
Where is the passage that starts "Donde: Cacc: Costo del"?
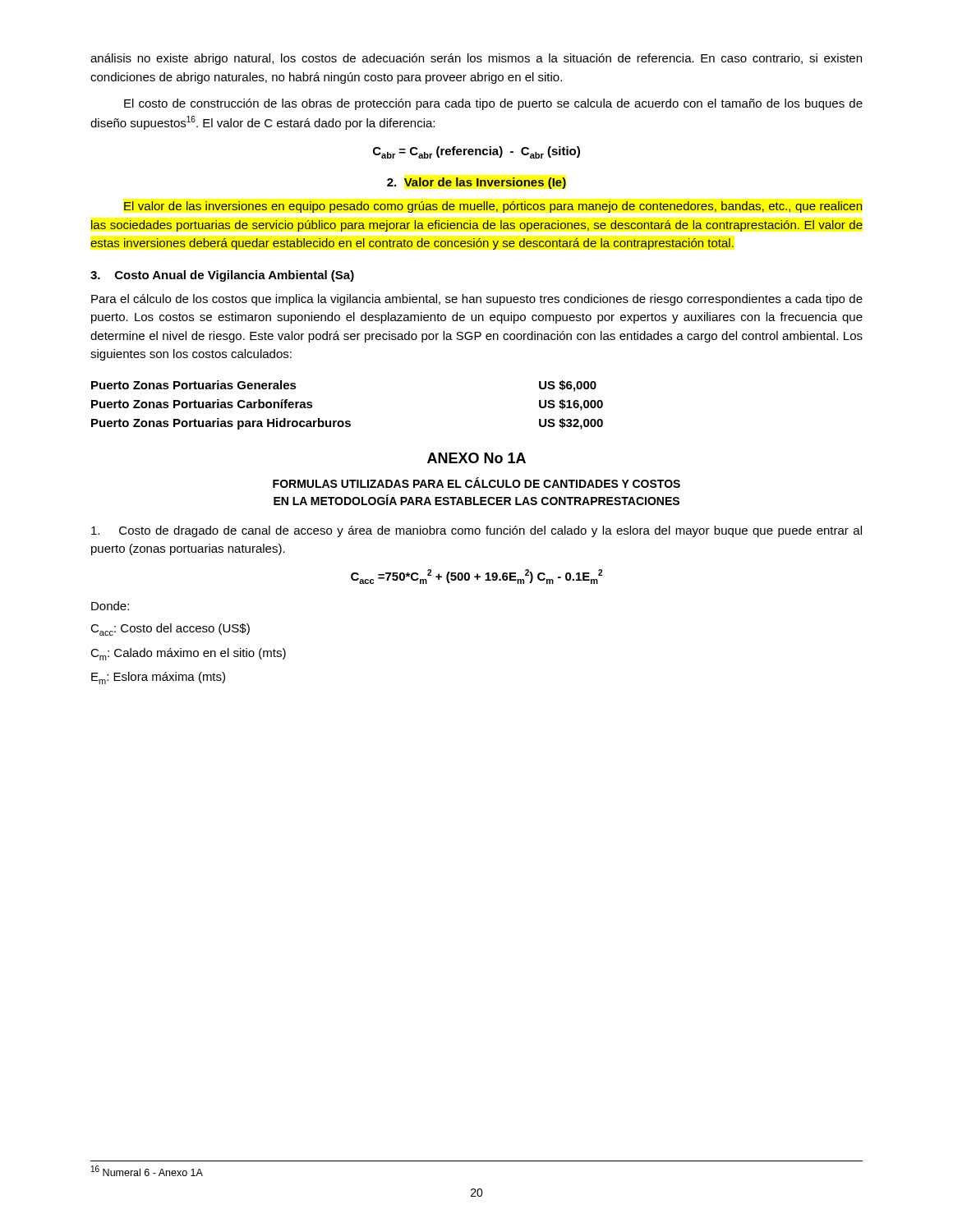tap(110, 606)
